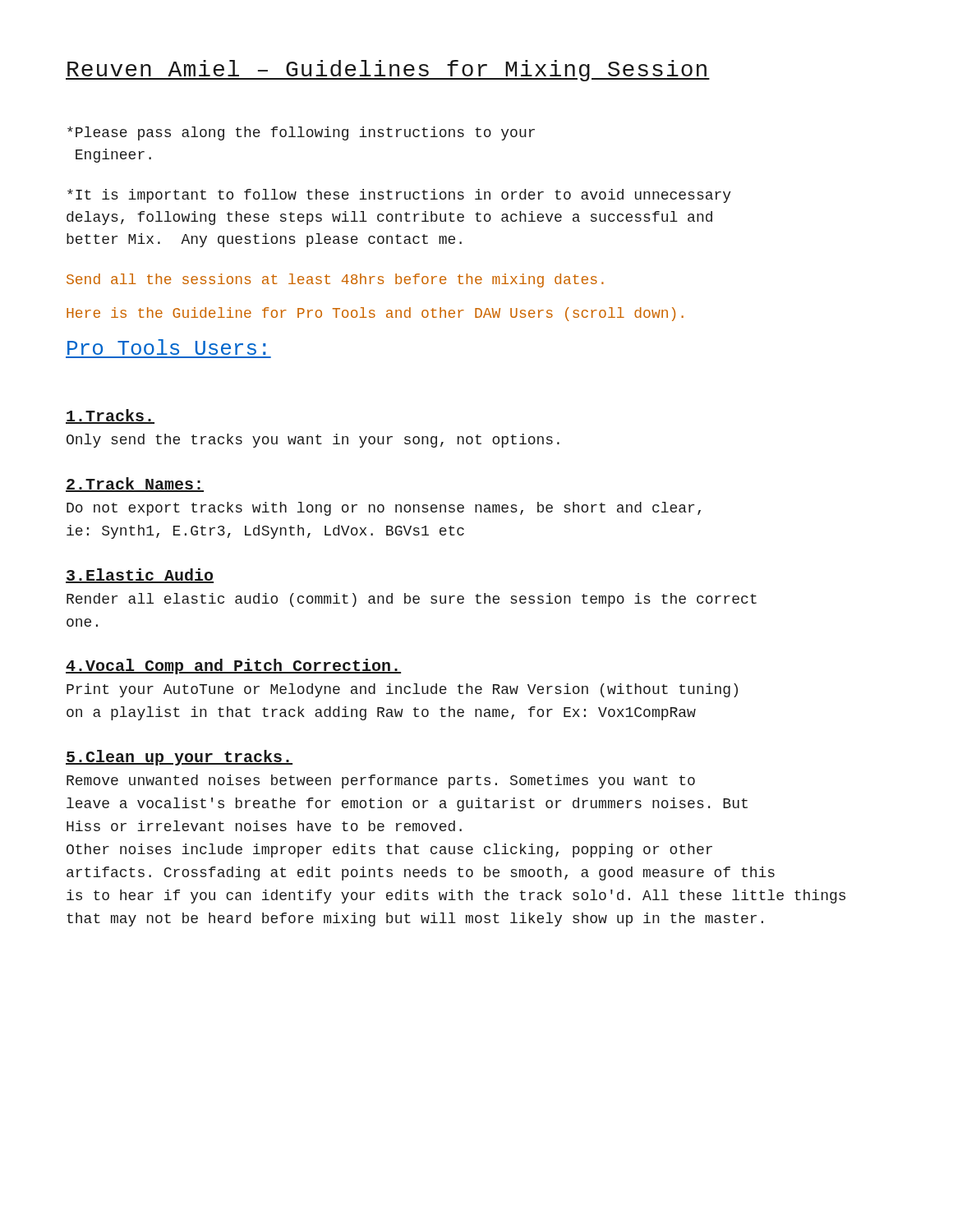Select the list item that reads "4.Vocal Comp and Pitch Correction. Print your"

point(476,691)
